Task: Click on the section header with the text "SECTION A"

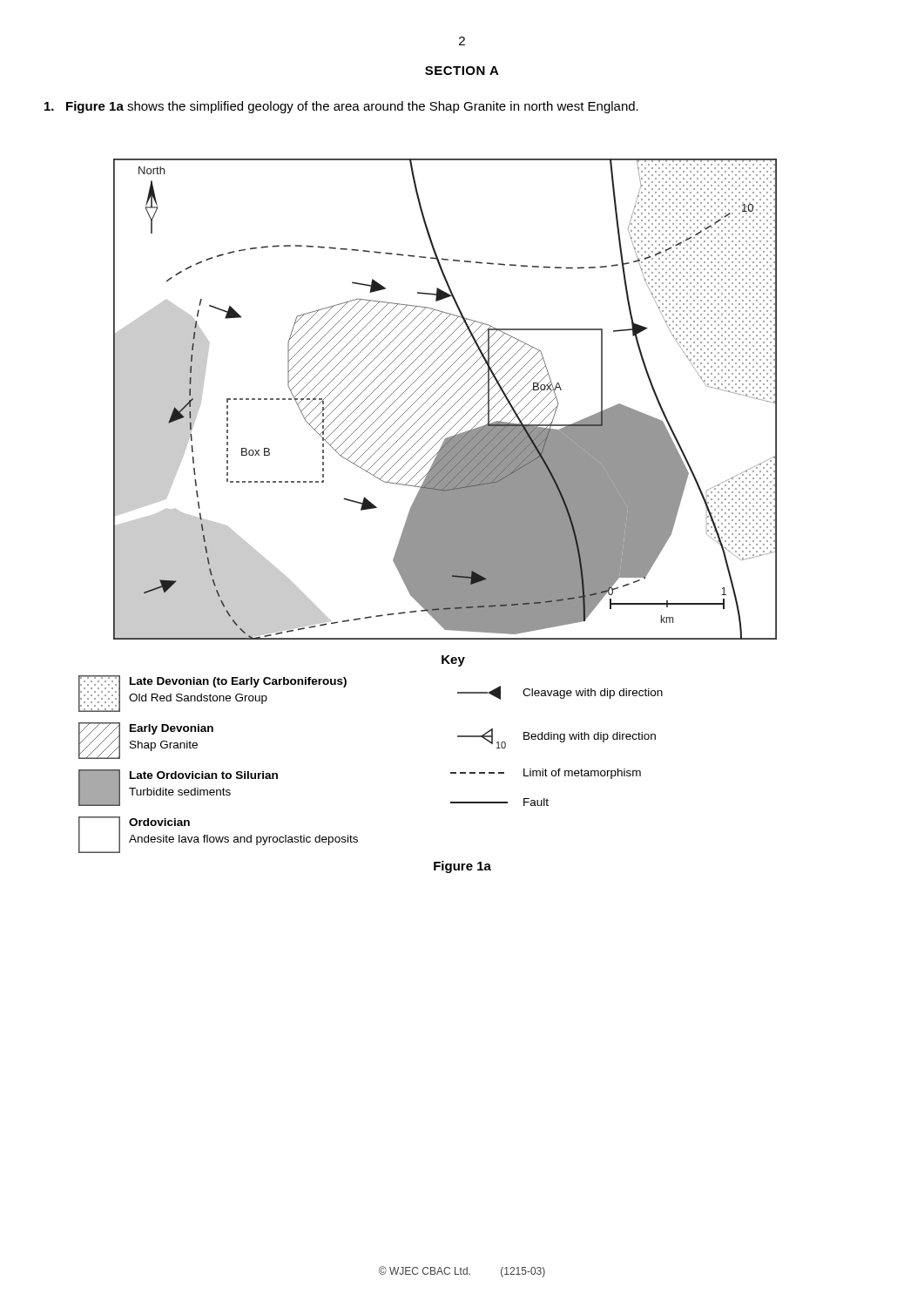Action: point(462,70)
